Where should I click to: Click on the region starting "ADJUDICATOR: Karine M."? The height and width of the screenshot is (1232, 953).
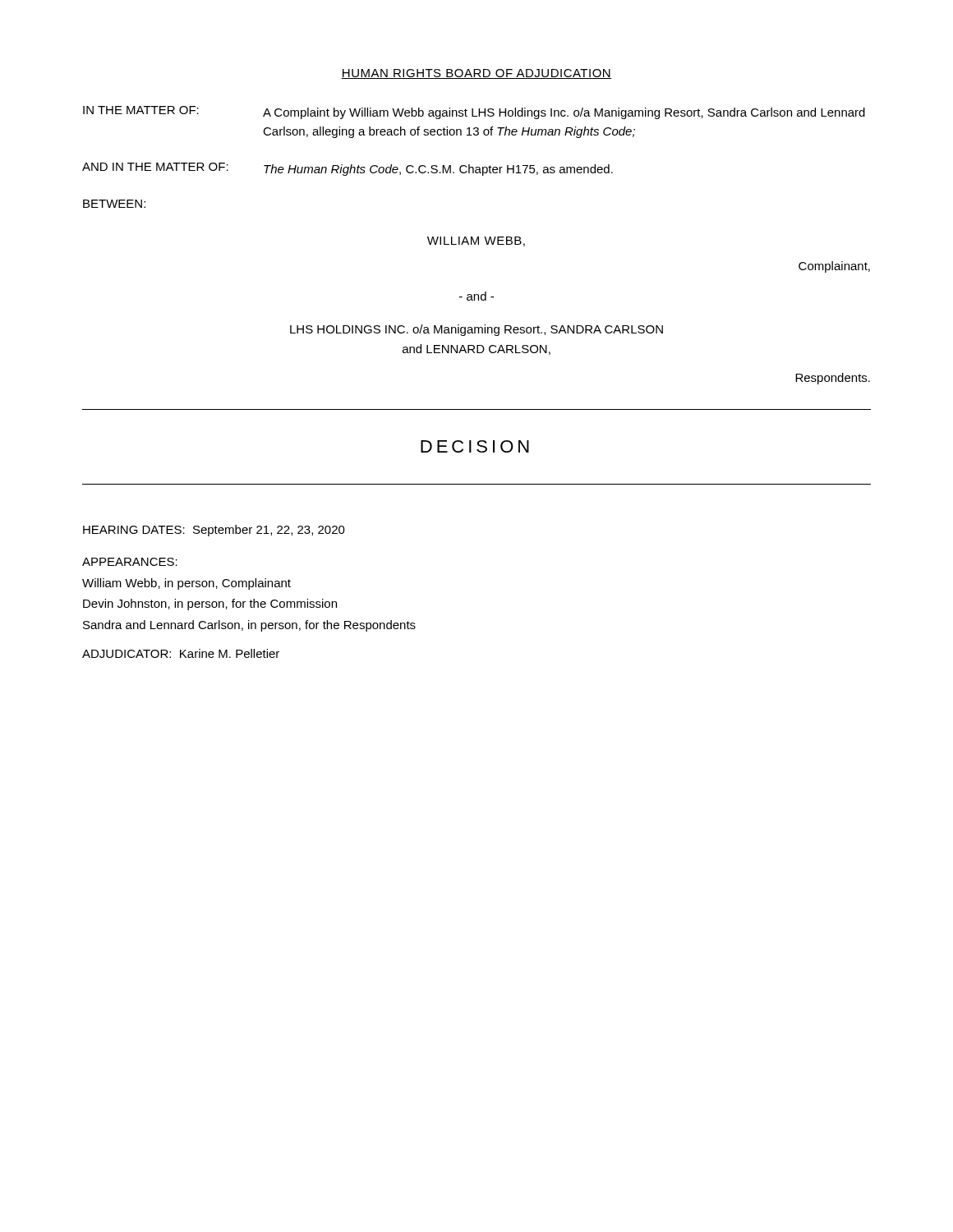coord(181,654)
